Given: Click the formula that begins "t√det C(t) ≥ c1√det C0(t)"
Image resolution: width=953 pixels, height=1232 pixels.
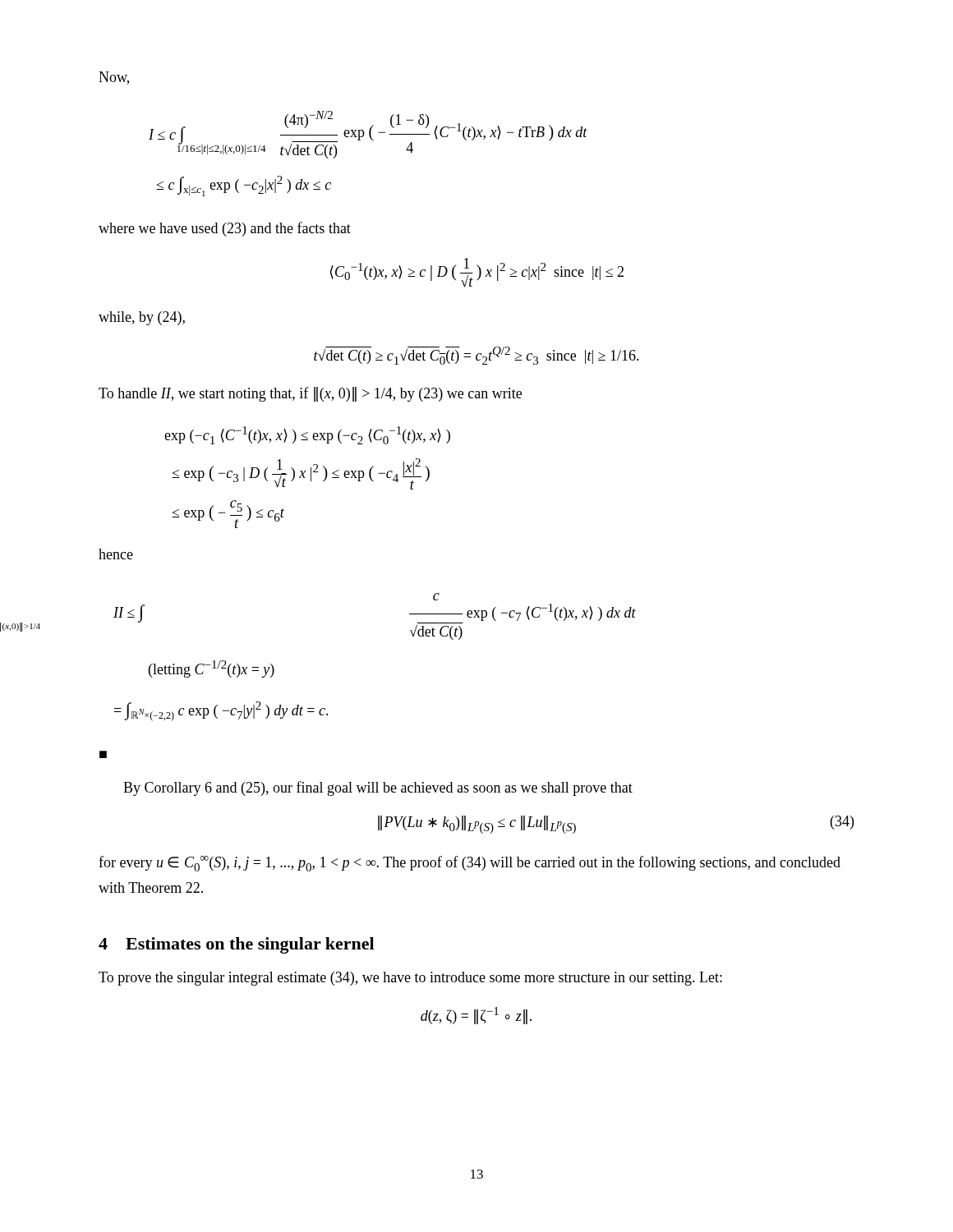Looking at the screenshot, I should point(476,355).
